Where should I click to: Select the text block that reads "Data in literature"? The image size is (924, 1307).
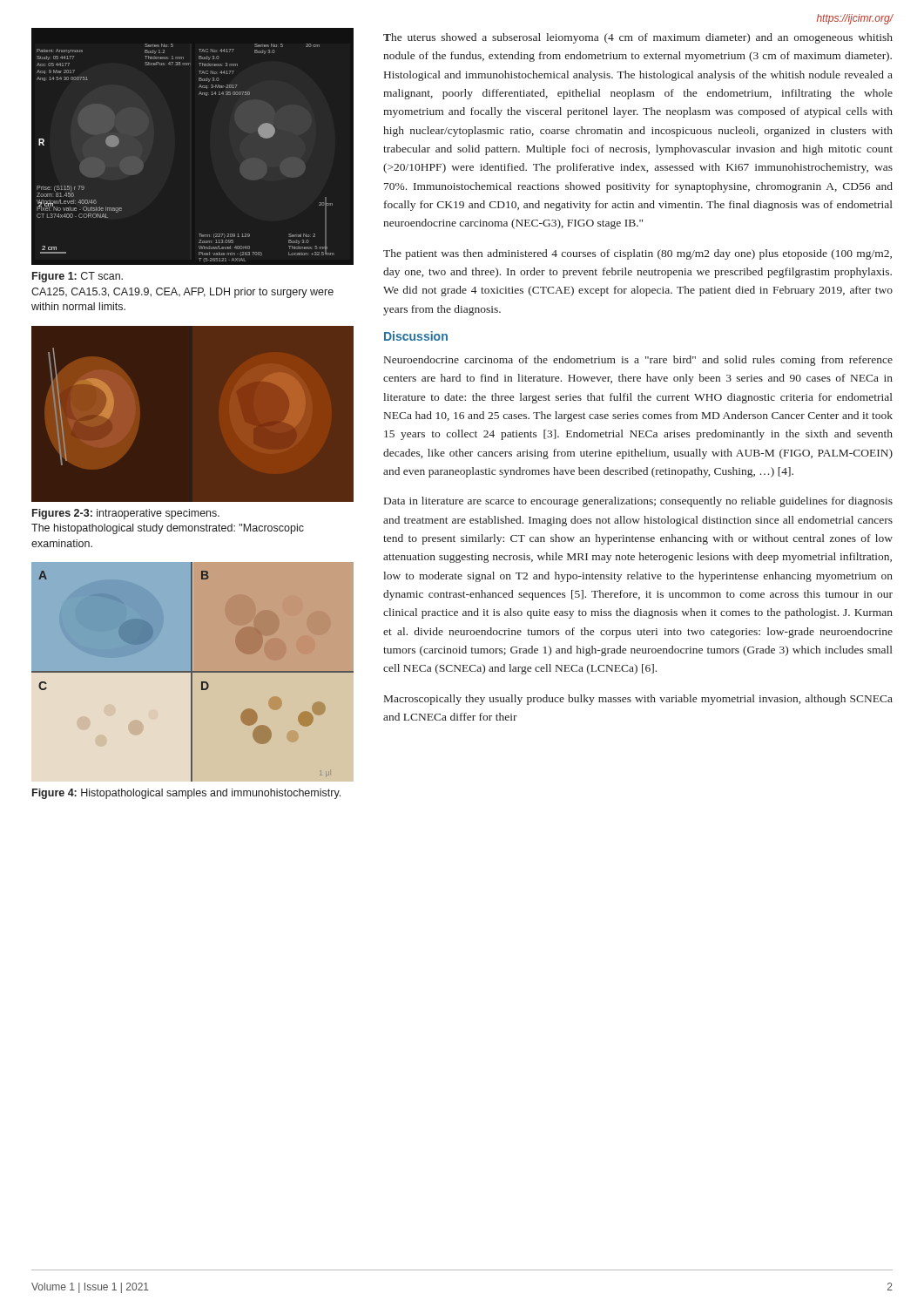[638, 584]
